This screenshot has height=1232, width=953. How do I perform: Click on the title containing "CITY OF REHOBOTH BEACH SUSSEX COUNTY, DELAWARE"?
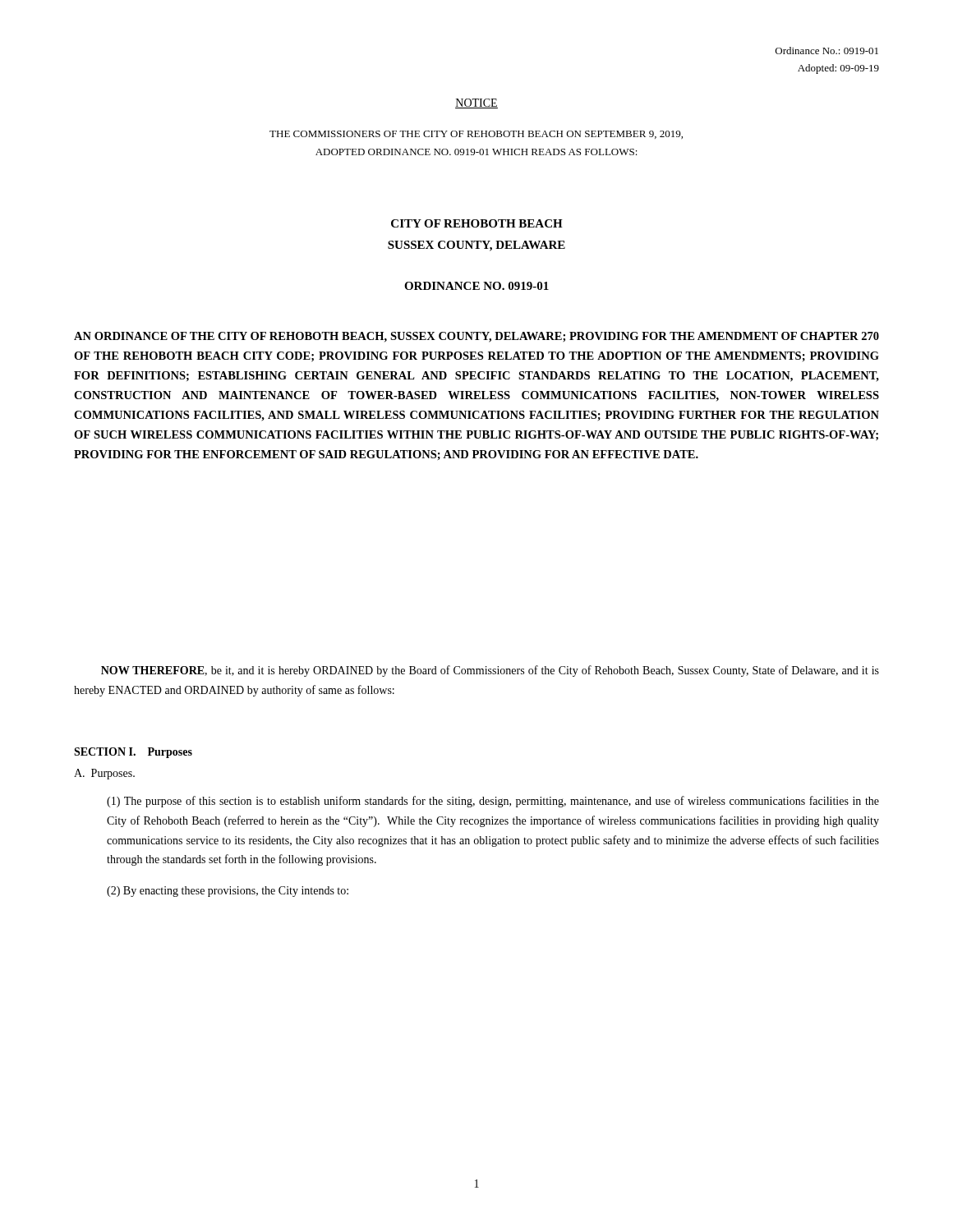tap(476, 234)
